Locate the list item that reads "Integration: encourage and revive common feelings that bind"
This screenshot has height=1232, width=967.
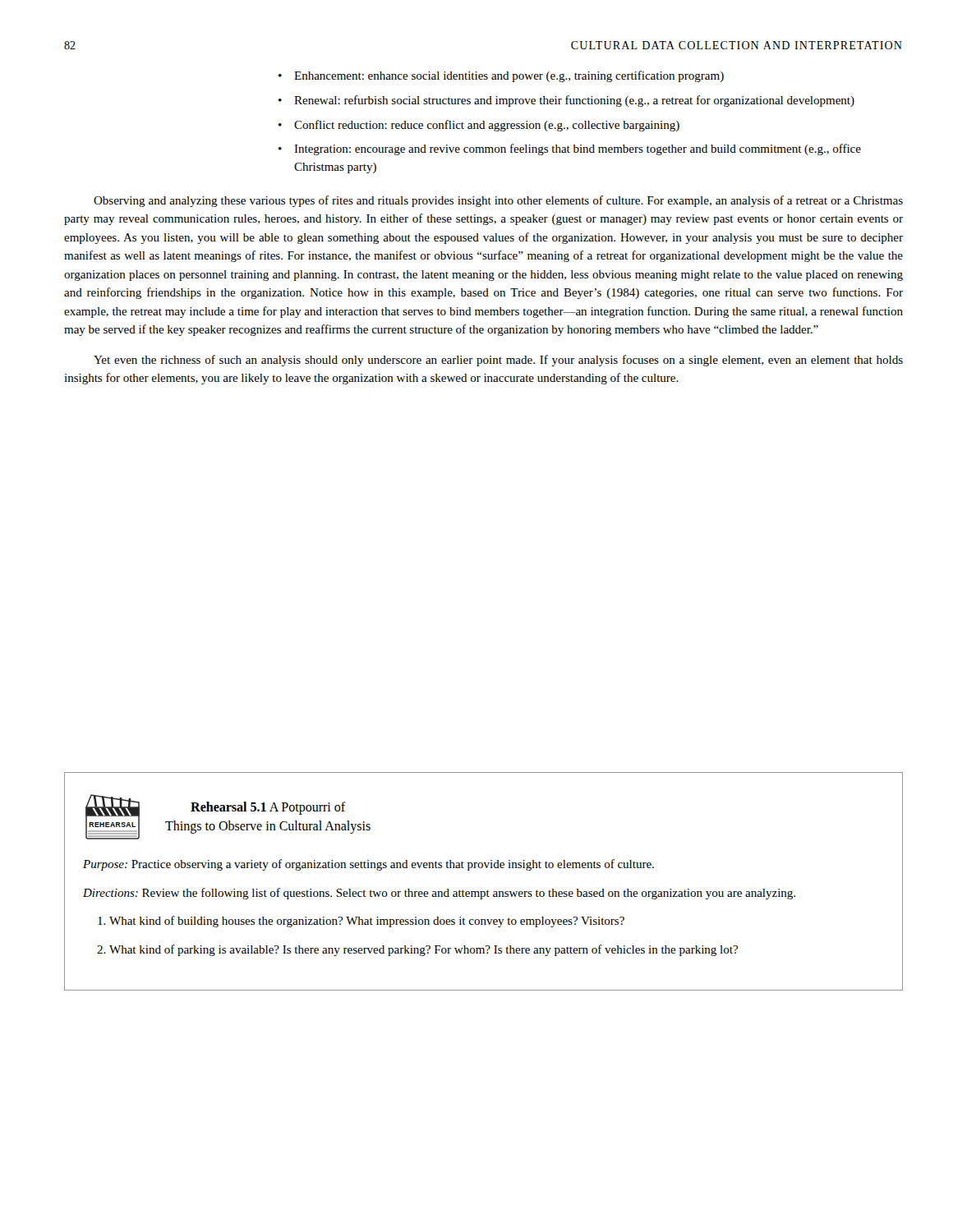click(578, 158)
